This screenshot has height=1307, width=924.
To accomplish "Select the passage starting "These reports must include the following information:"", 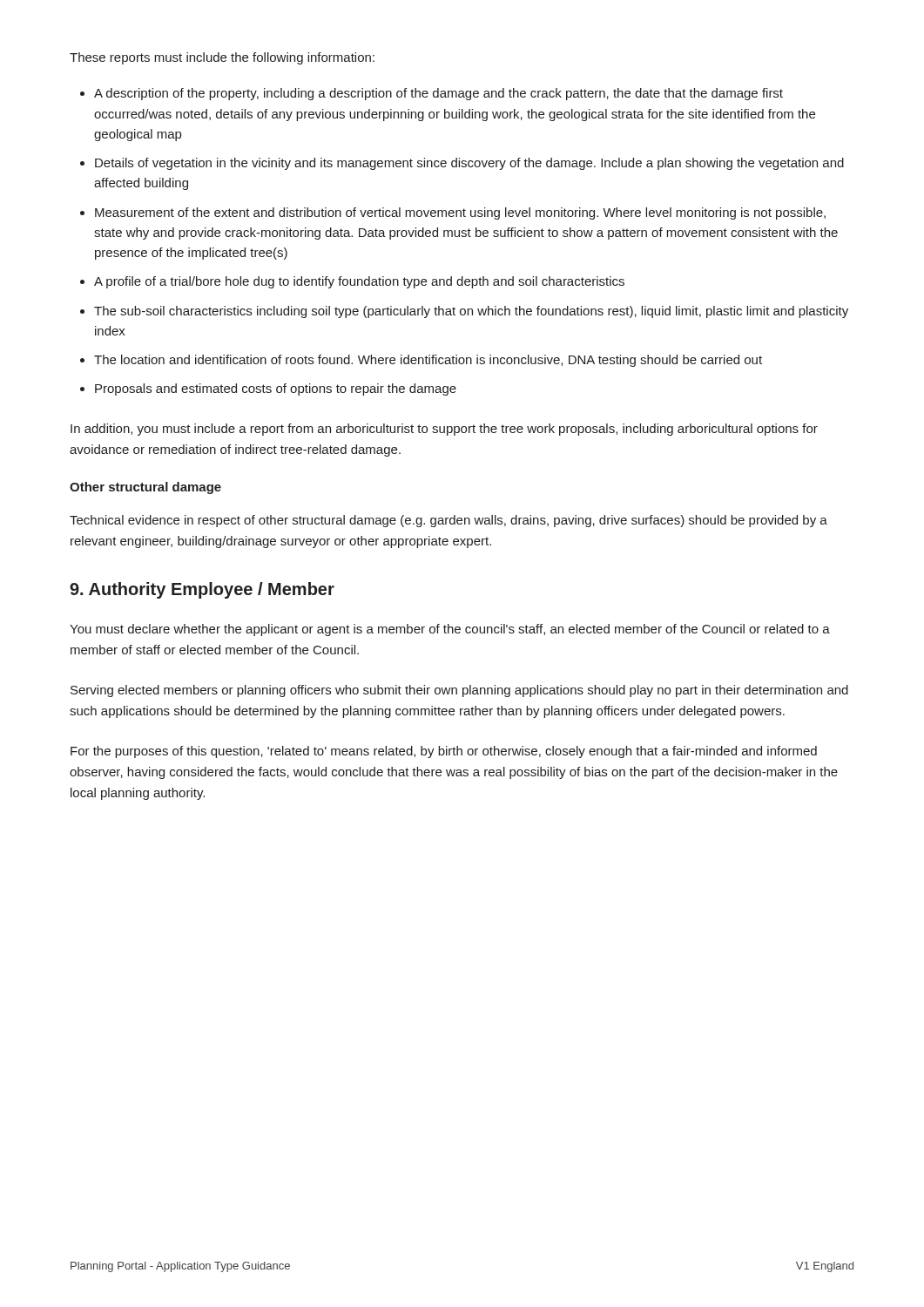I will (222, 57).
